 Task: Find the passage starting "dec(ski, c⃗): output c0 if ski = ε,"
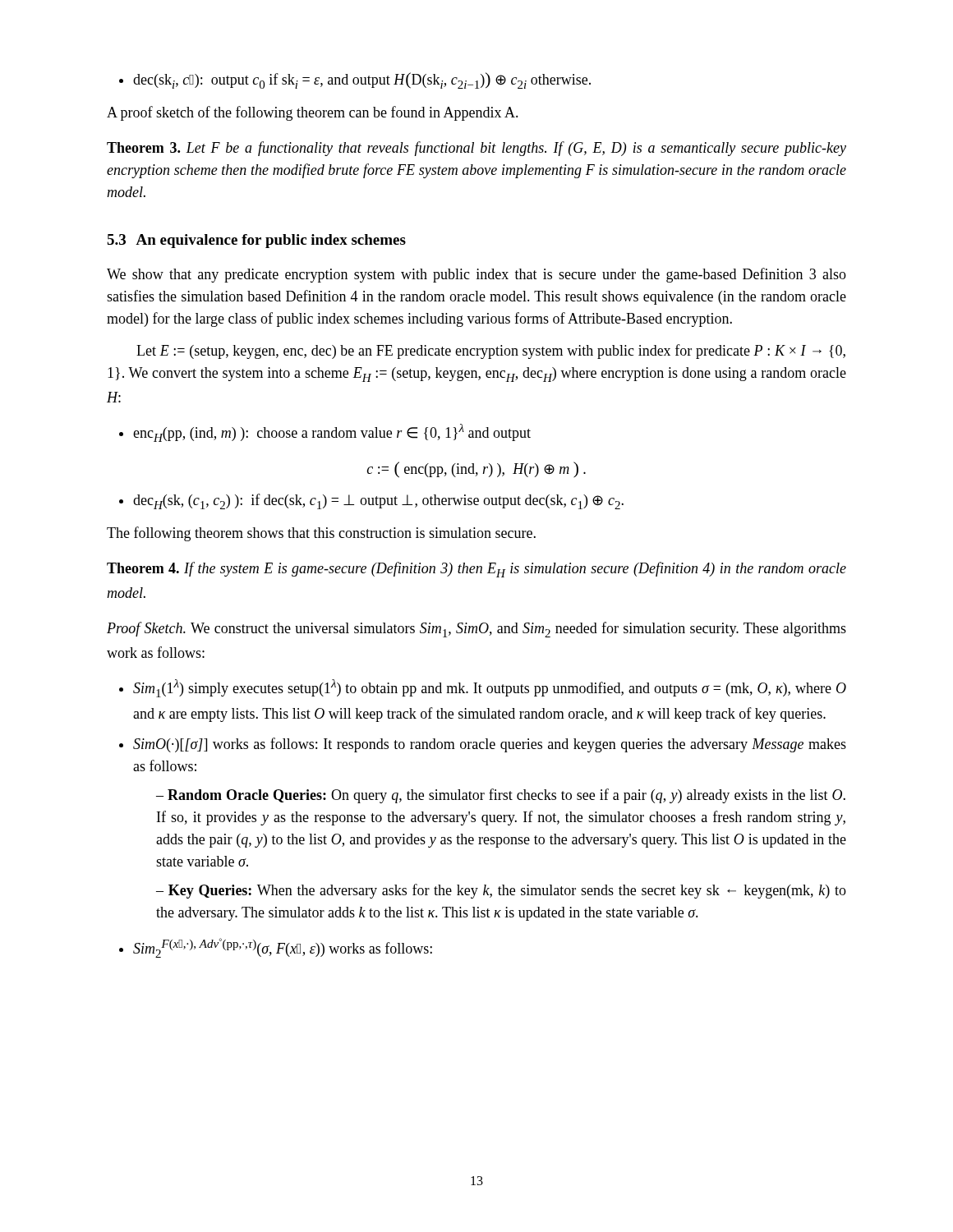[476, 80]
